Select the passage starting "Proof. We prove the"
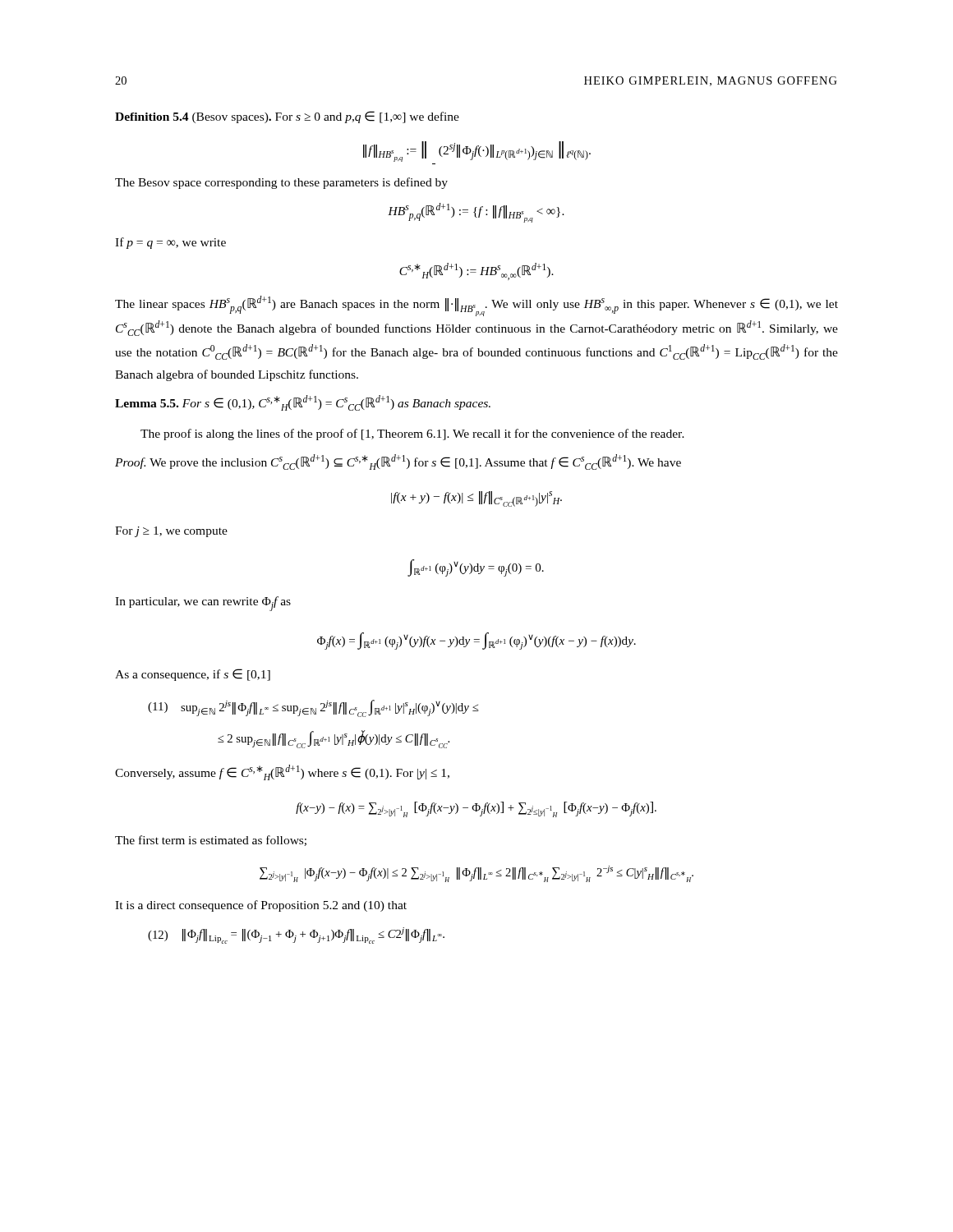This screenshot has height=1232, width=953. tap(398, 463)
